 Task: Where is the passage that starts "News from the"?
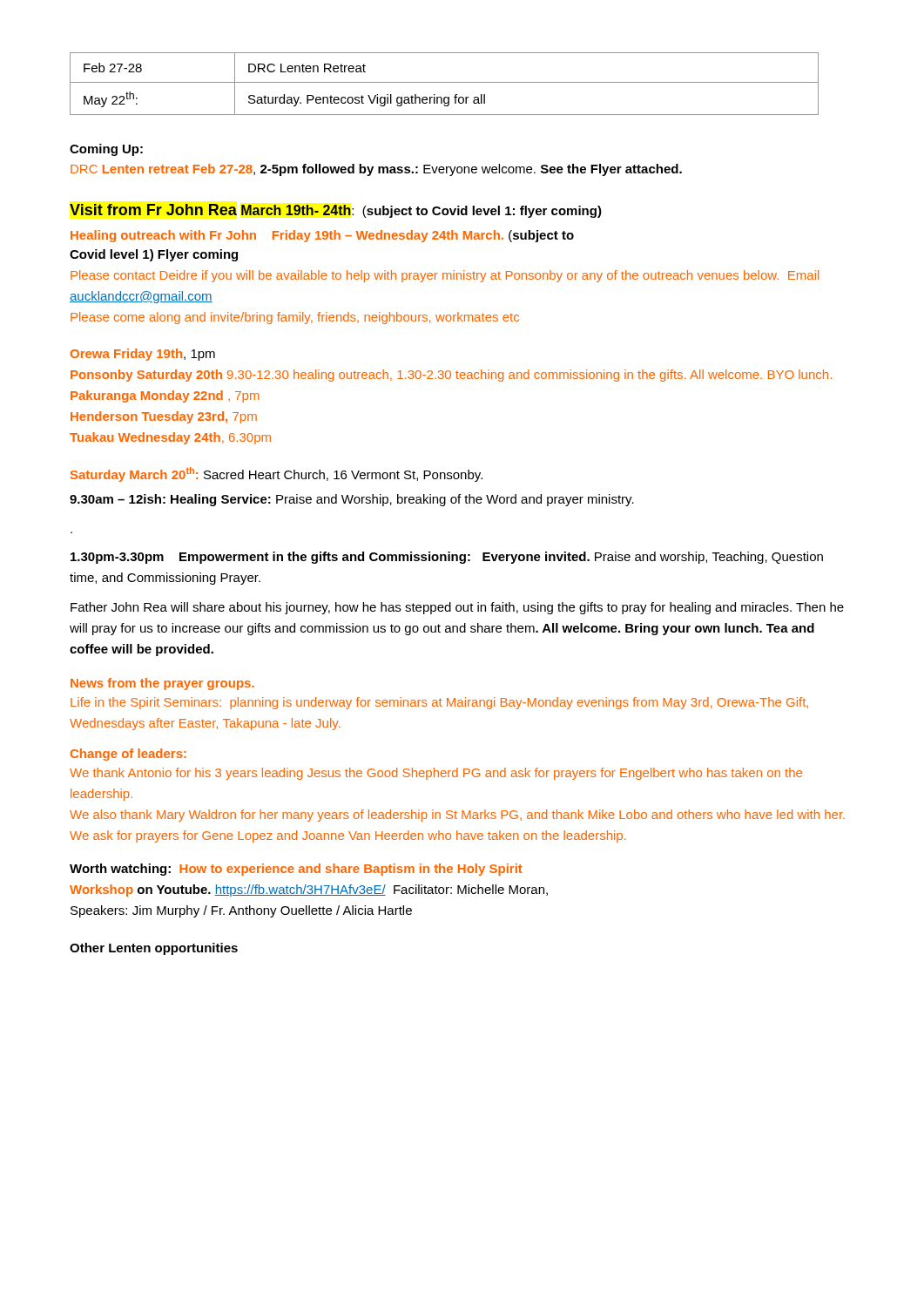click(462, 704)
